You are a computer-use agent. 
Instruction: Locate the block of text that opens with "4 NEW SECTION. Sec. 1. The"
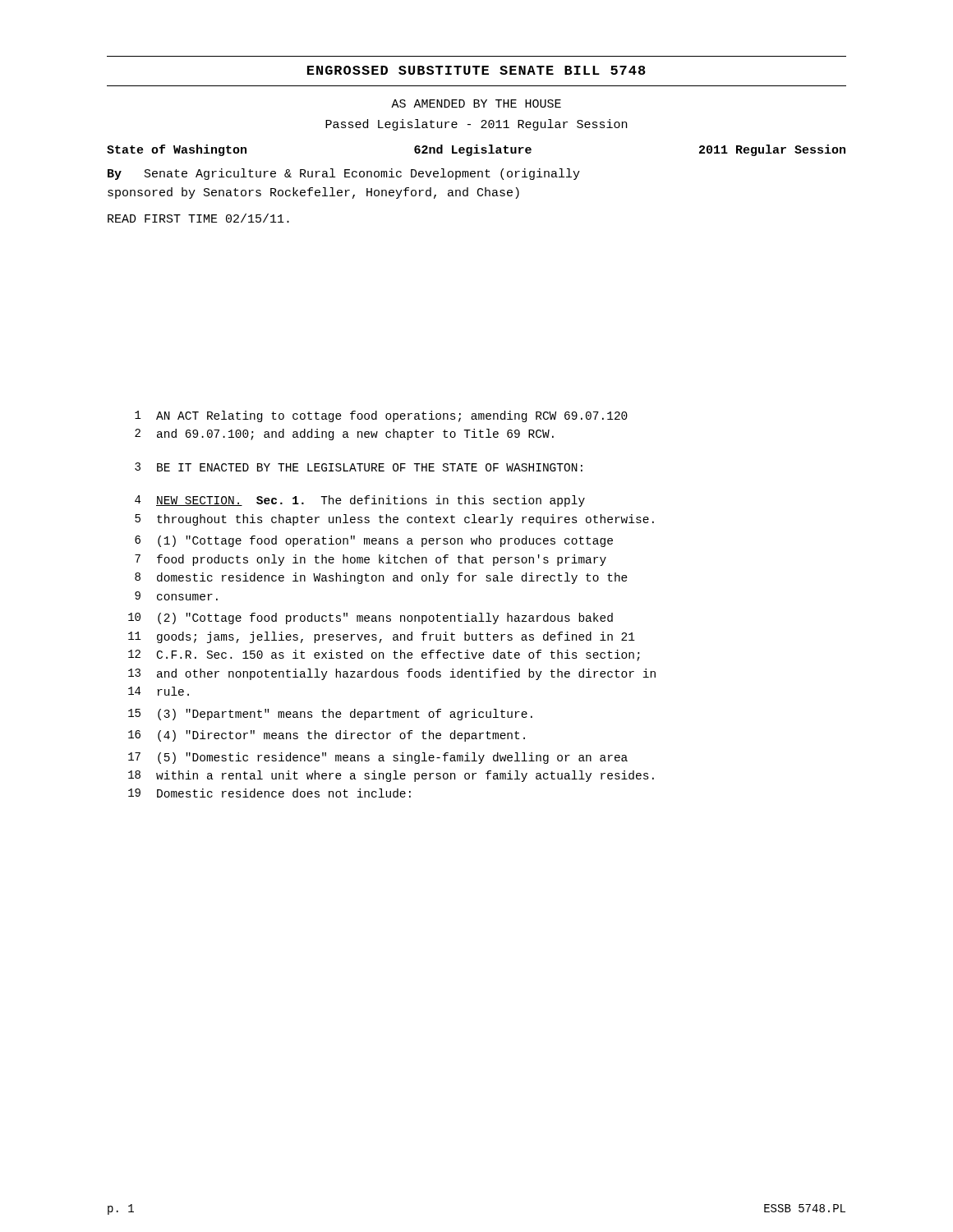coord(476,502)
